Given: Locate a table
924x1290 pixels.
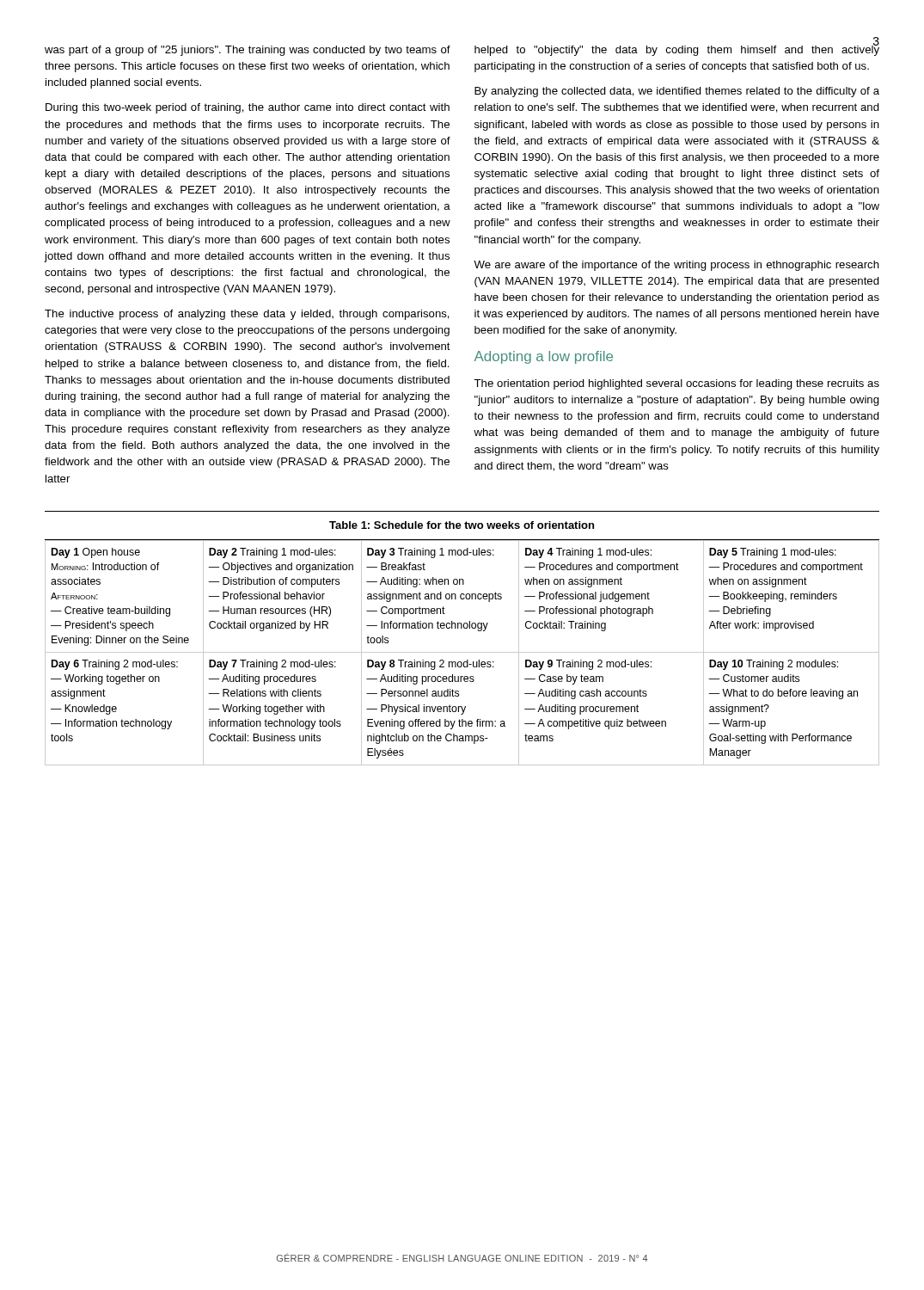Looking at the screenshot, I should click(x=462, y=638).
